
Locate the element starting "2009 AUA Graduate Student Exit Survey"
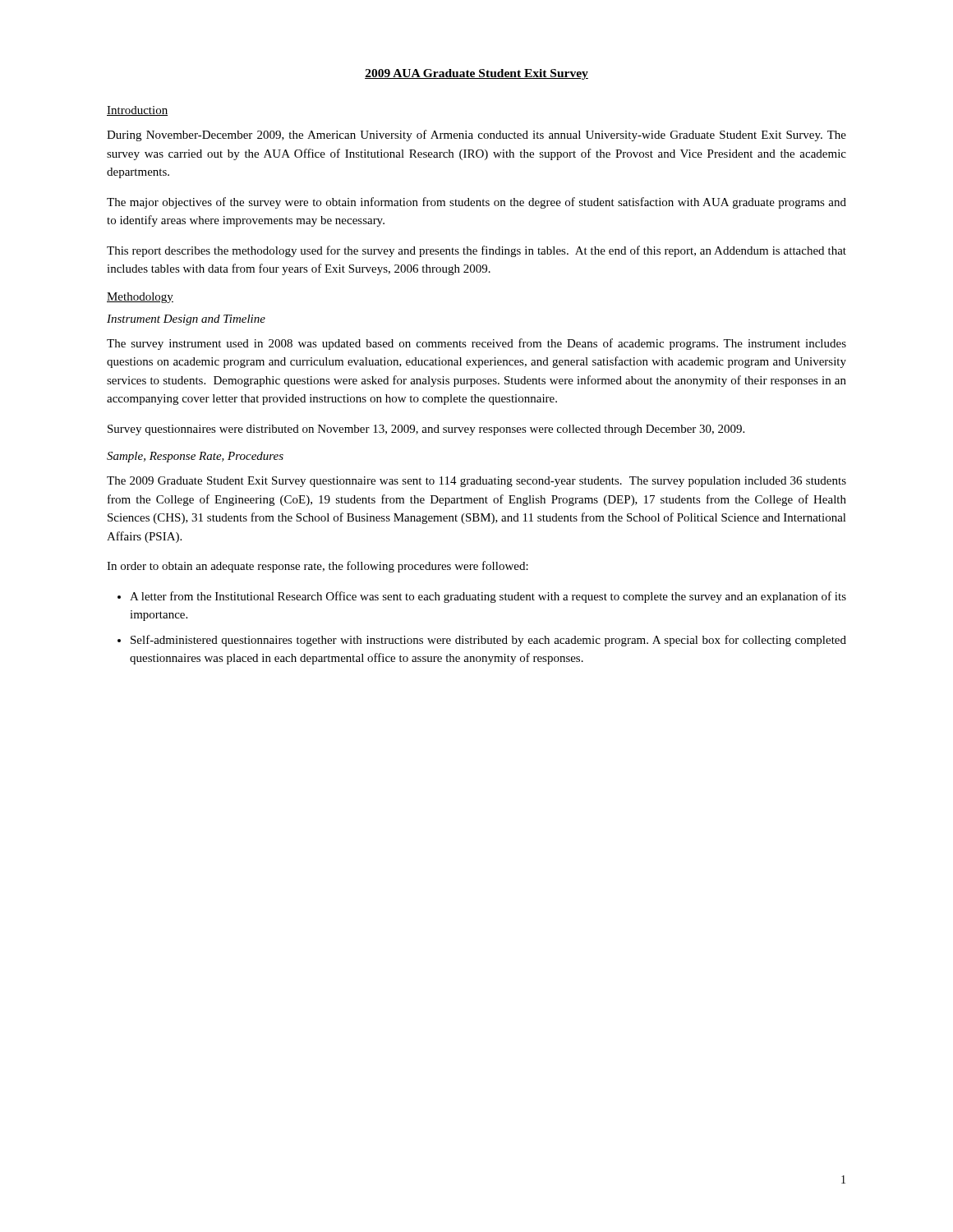(476, 73)
